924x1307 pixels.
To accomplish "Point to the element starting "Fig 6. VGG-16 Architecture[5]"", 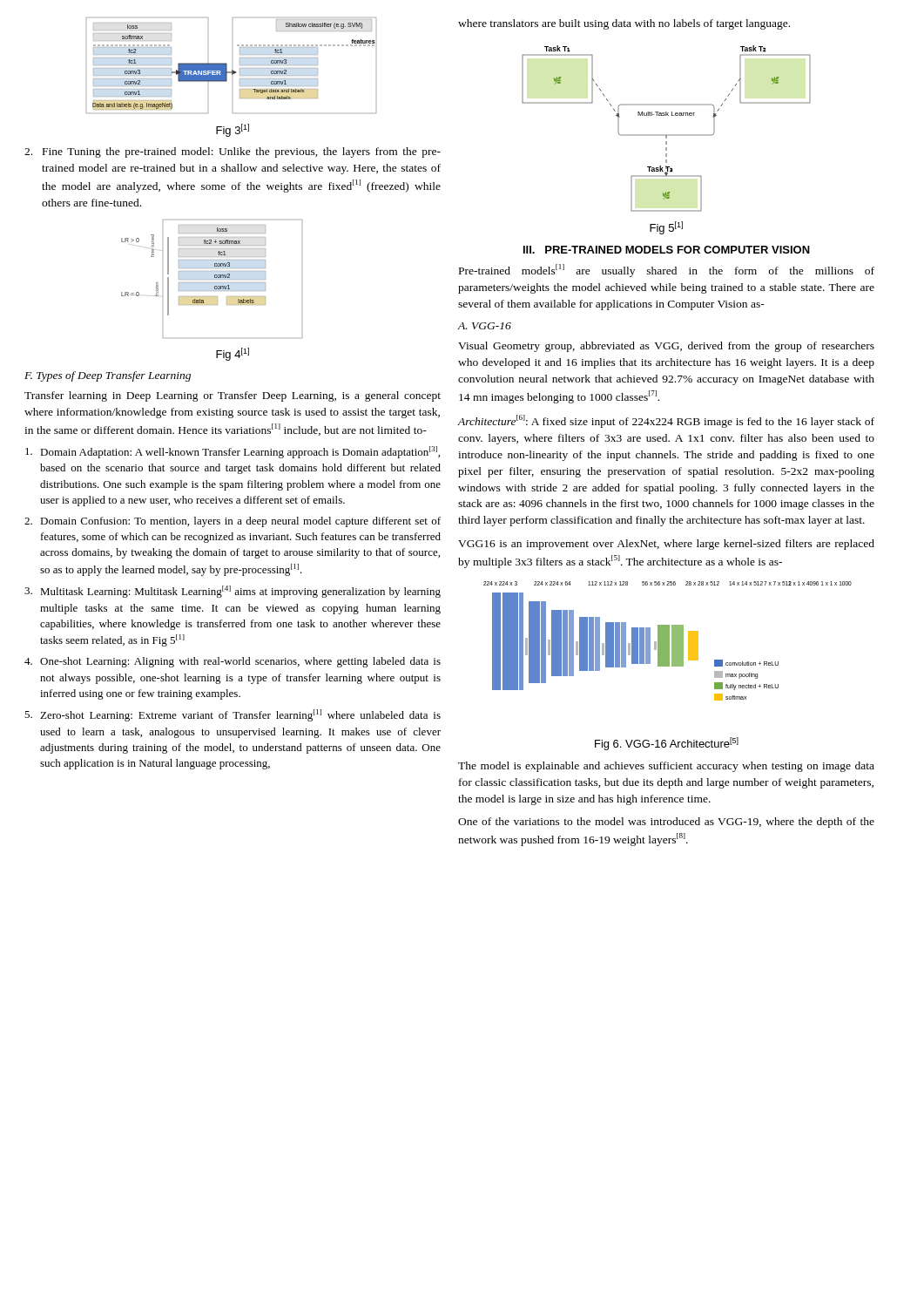I will coord(666,744).
